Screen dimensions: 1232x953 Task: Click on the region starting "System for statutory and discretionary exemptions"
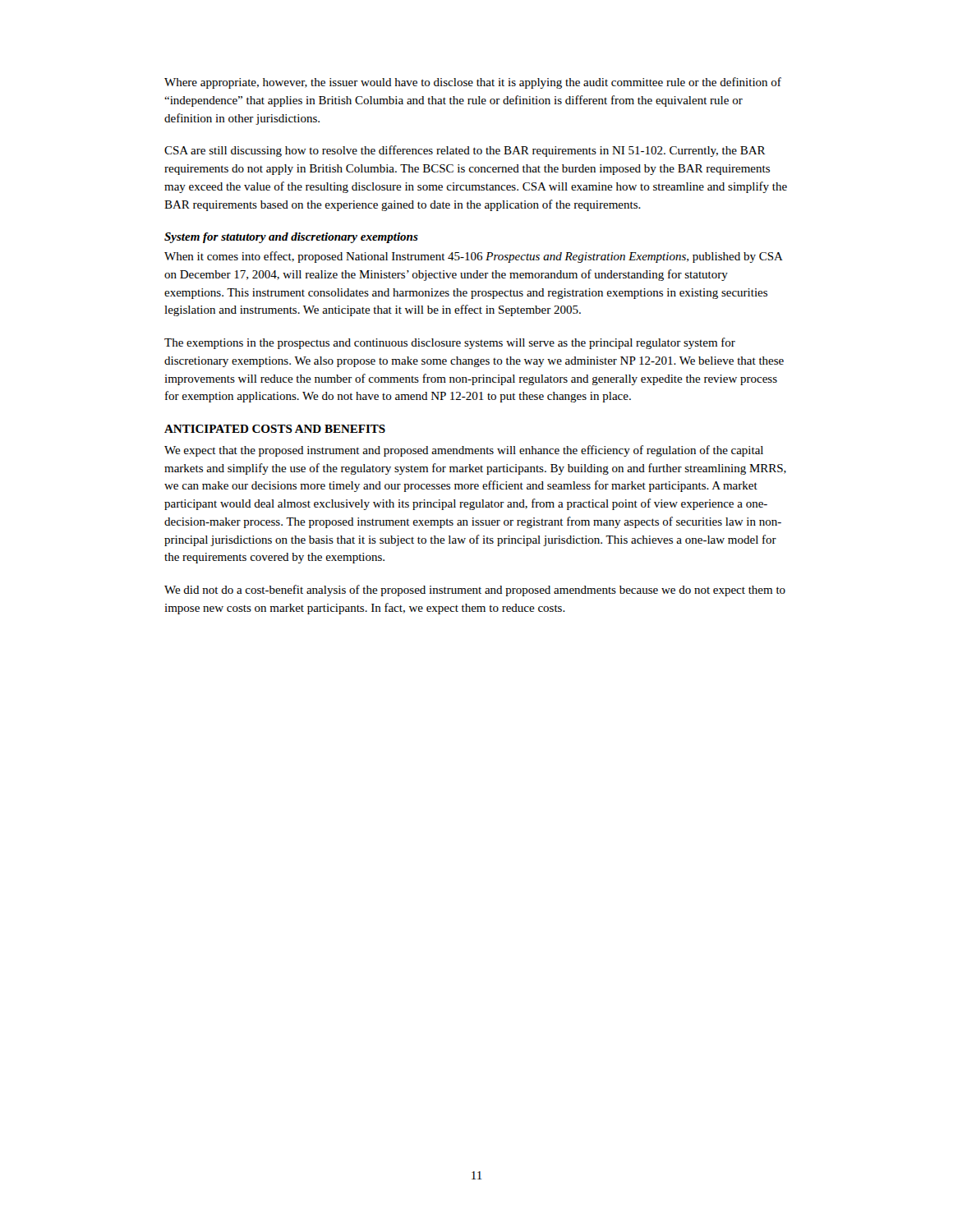coord(291,237)
